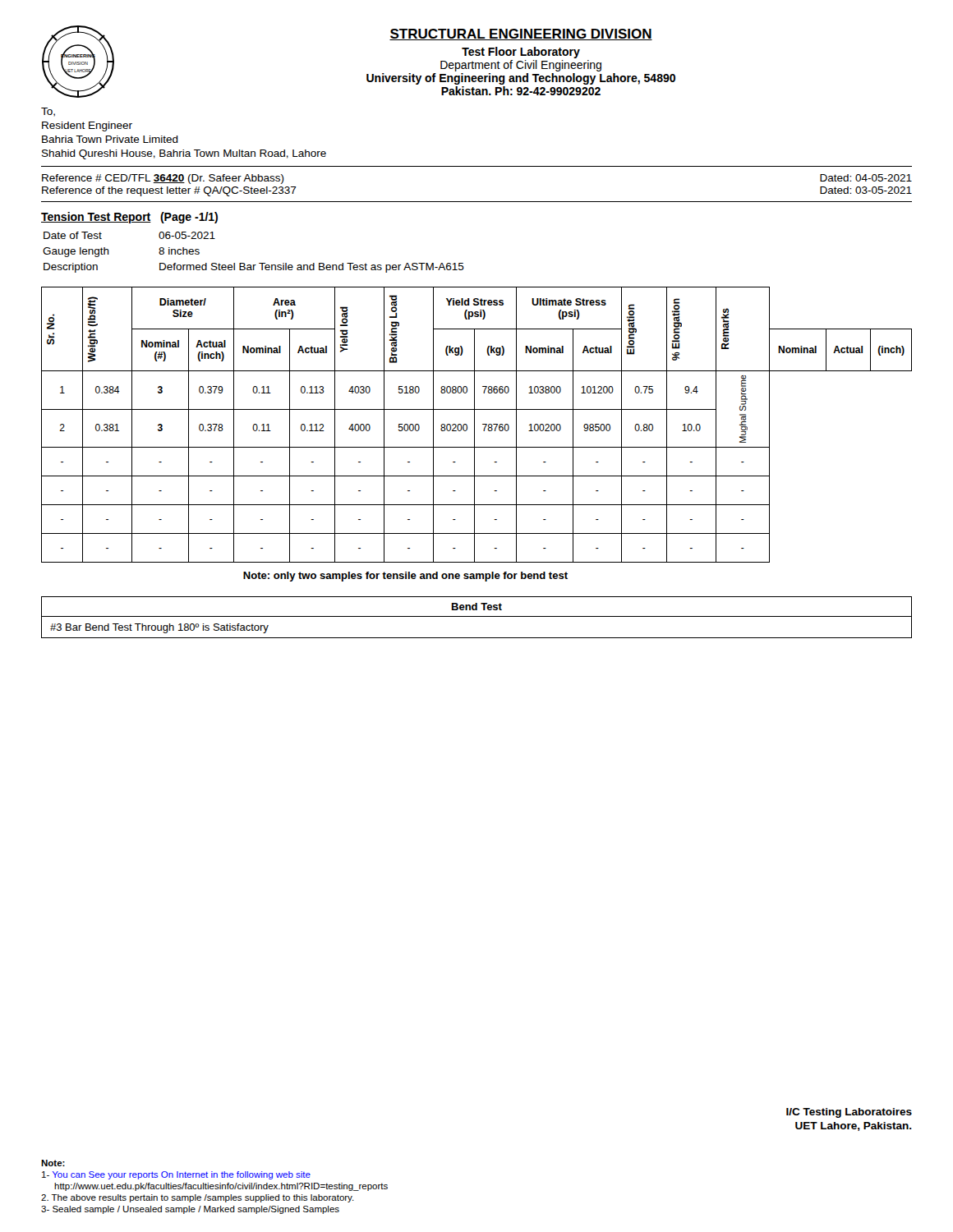Where is the passage that starts "To, Resident Engineer Bahria"?

(48, 112)
